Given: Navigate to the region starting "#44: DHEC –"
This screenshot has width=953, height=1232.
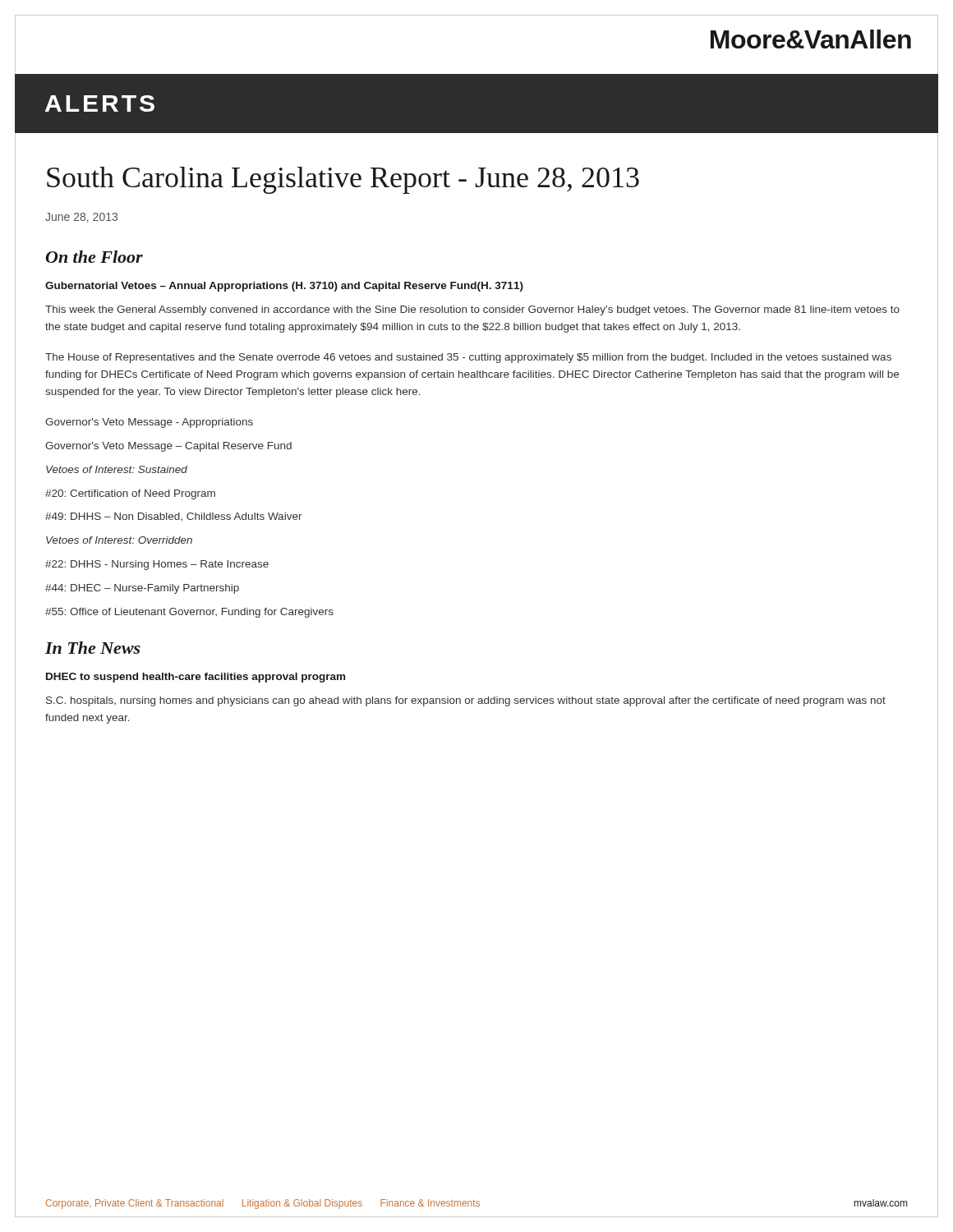Looking at the screenshot, I should click(x=142, y=589).
